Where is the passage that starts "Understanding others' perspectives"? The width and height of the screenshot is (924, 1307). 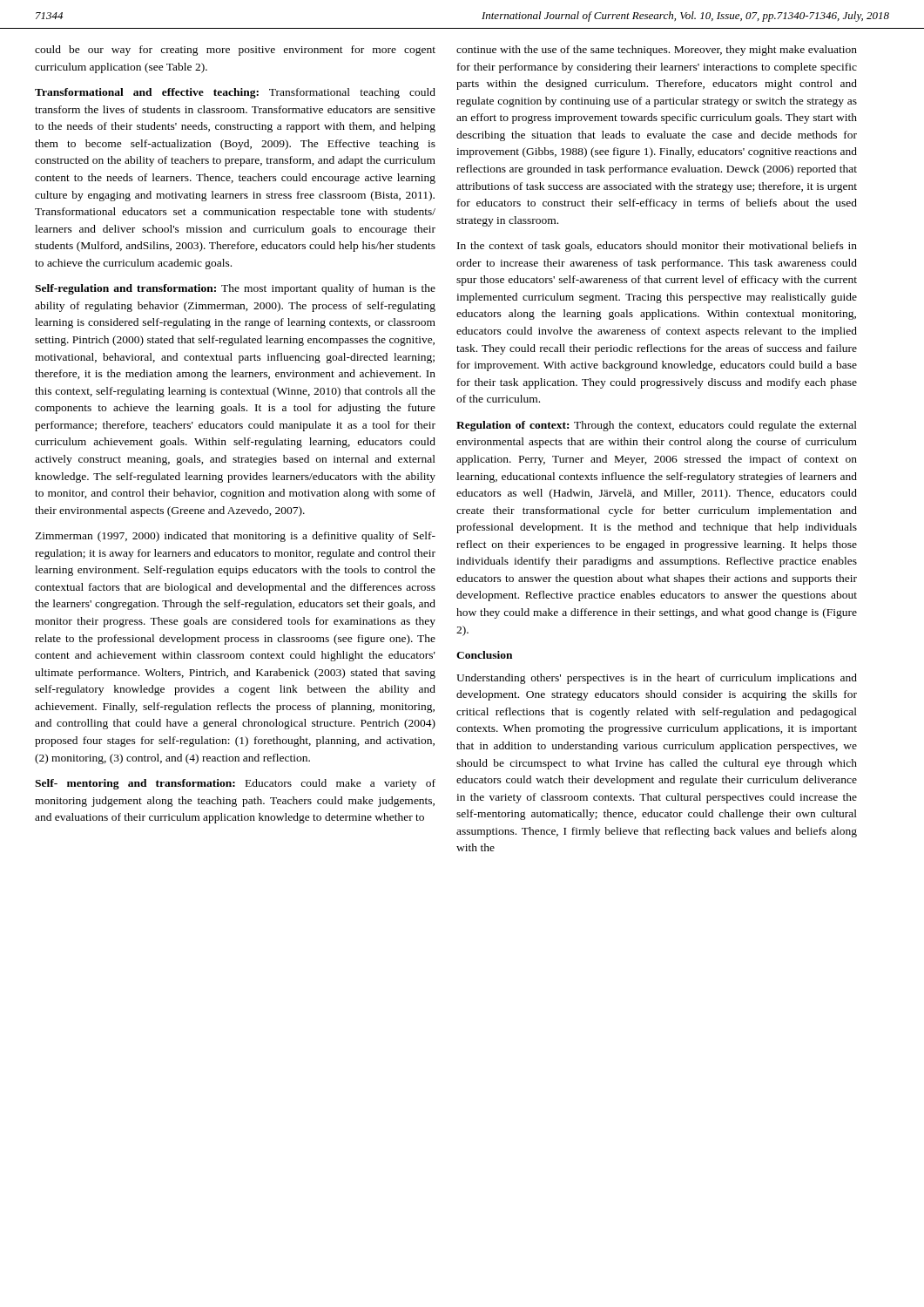pos(657,763)
